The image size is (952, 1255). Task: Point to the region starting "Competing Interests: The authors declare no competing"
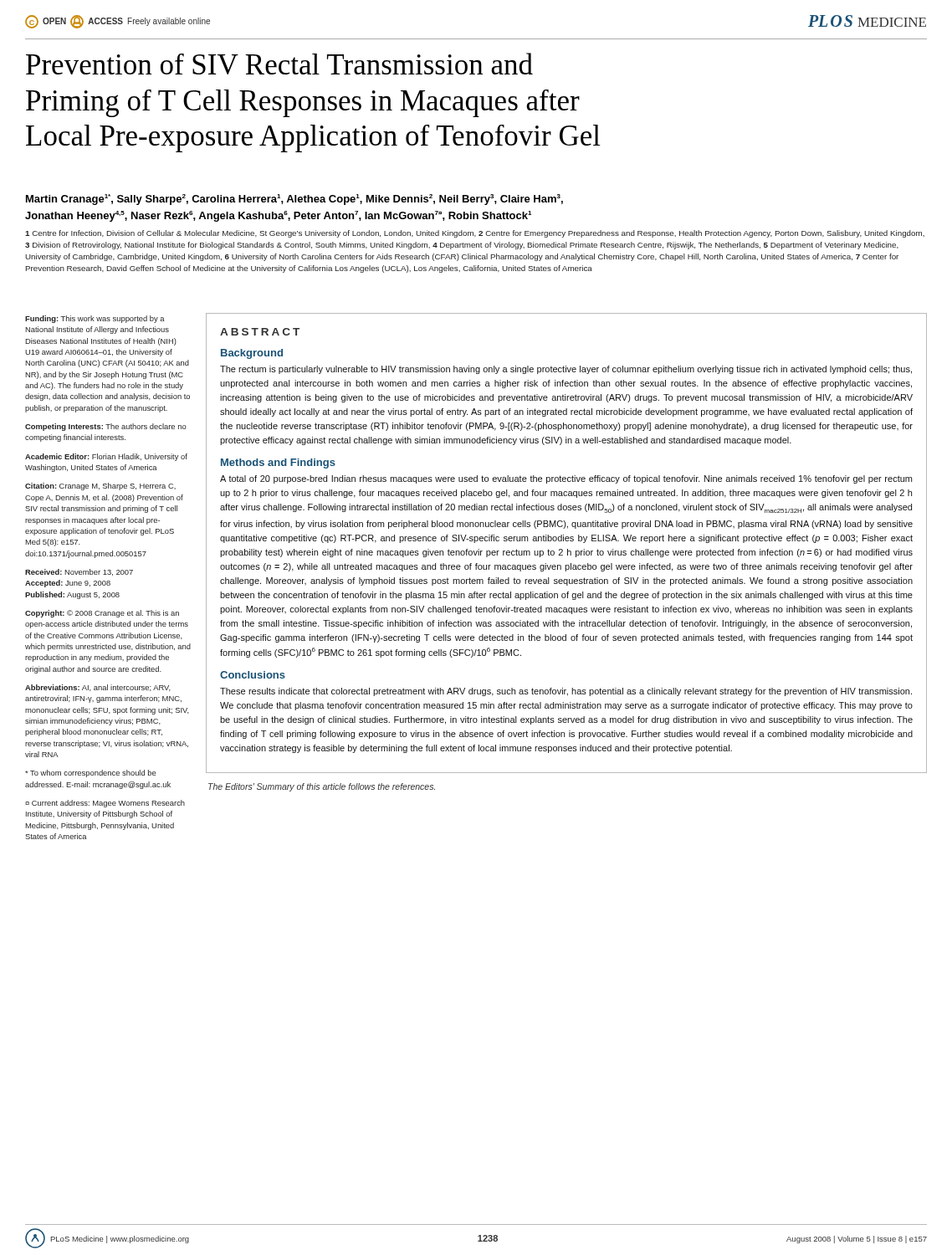pyautogui.click(x=106, y=432)
